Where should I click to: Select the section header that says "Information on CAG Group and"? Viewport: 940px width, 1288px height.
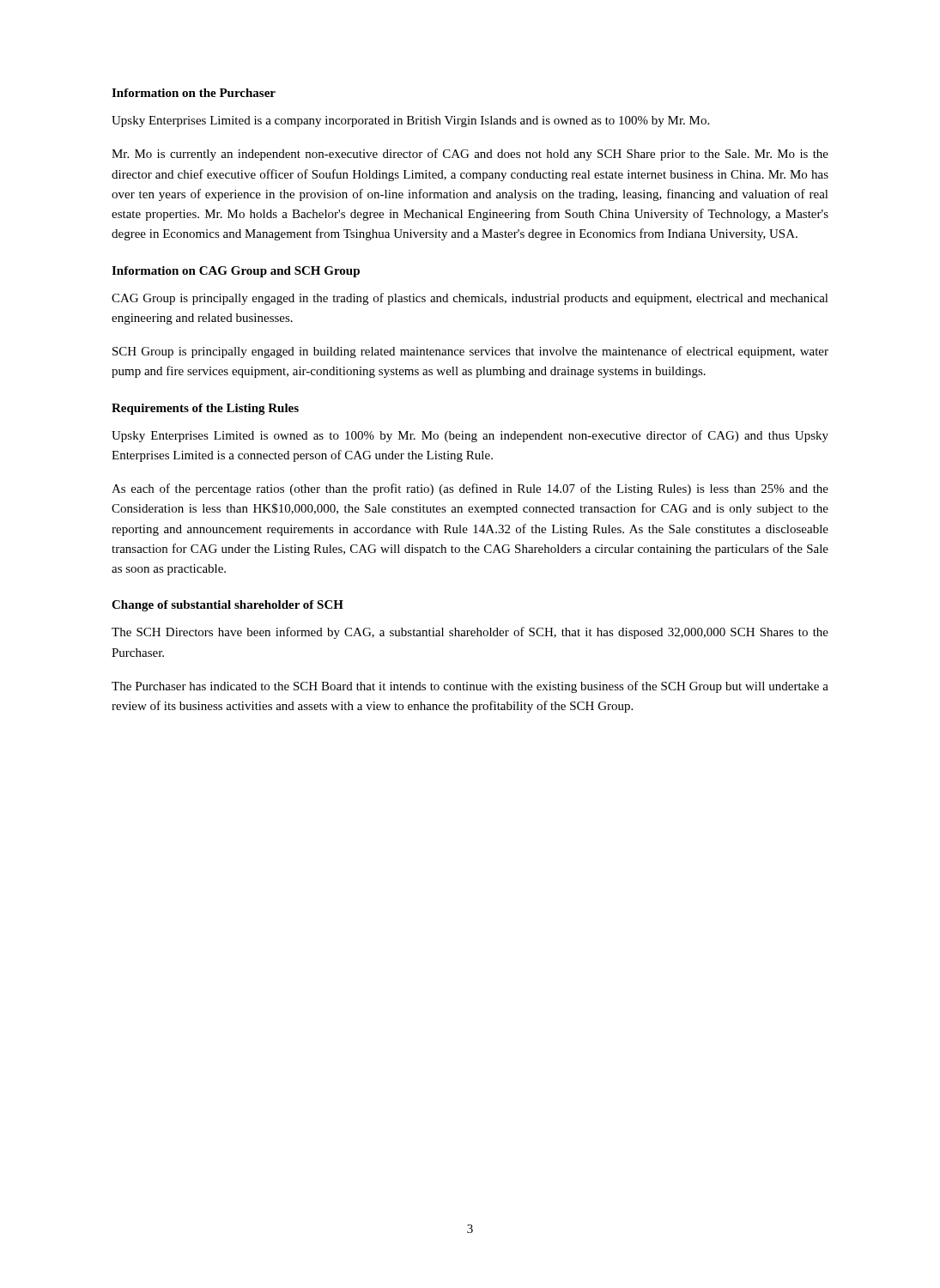pyautogui.click(x=236, y=270)
